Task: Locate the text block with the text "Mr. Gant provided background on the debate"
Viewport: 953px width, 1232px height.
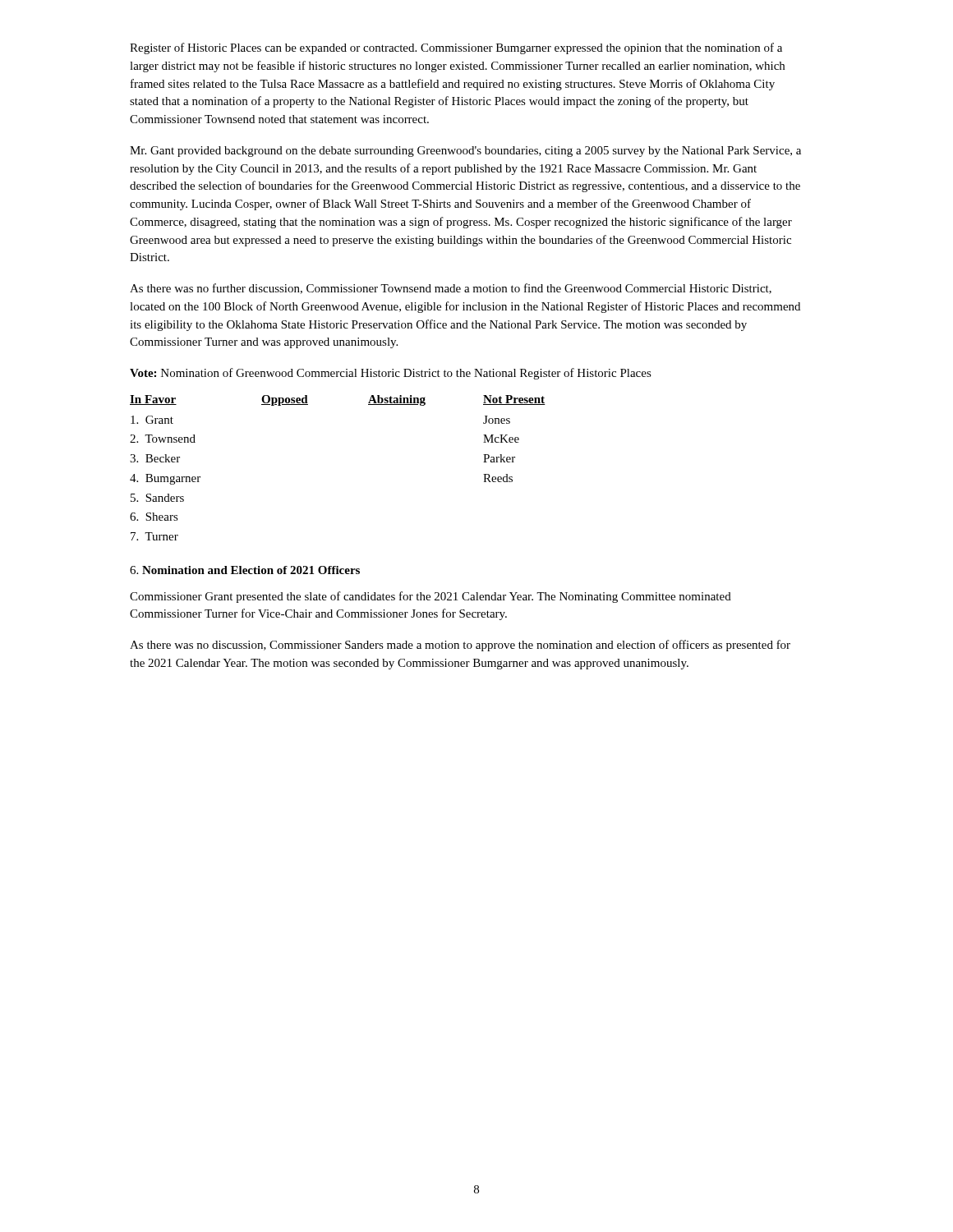Action: coord(466,204)
